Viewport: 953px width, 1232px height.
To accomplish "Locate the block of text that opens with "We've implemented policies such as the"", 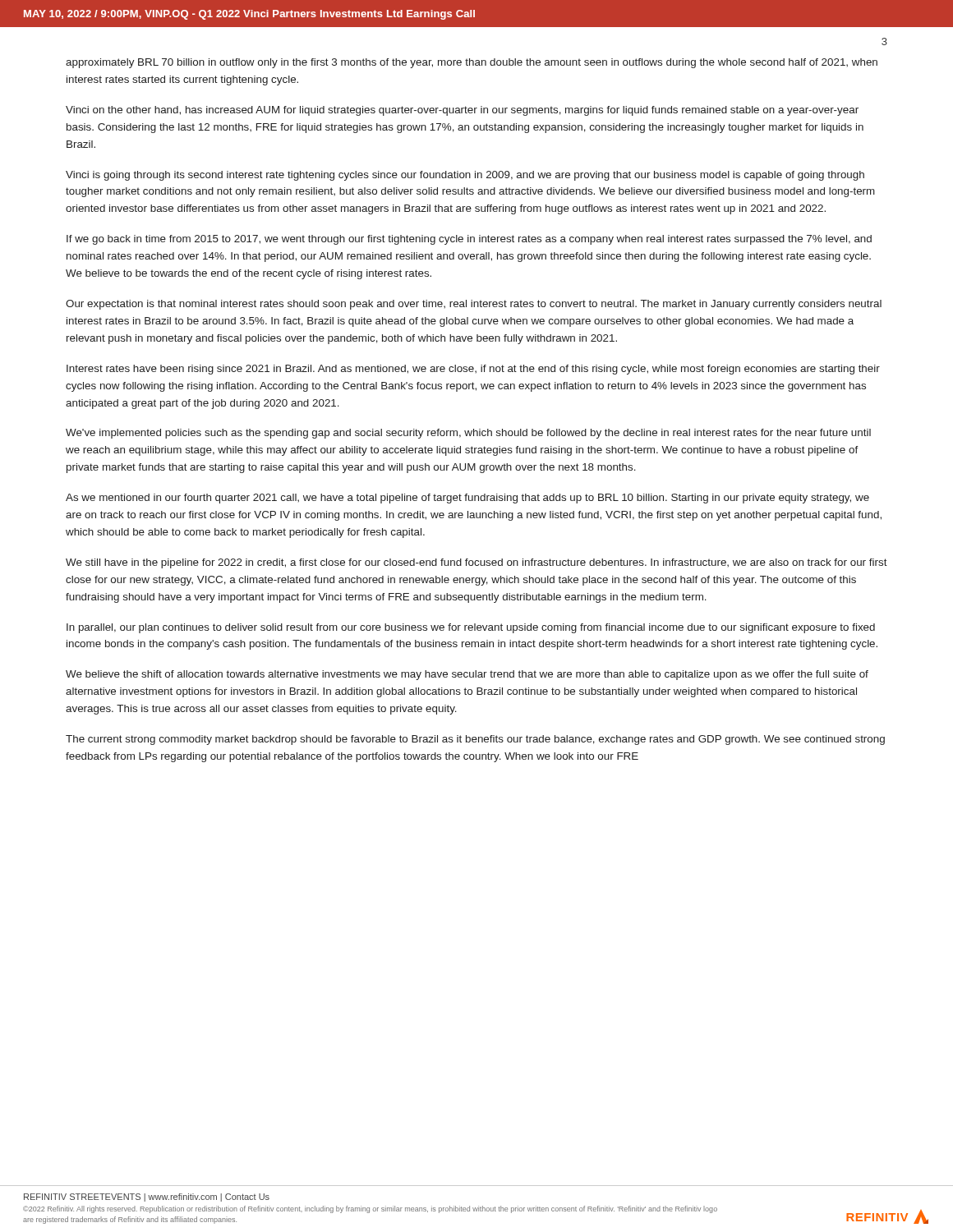I will tap(468, 450).
